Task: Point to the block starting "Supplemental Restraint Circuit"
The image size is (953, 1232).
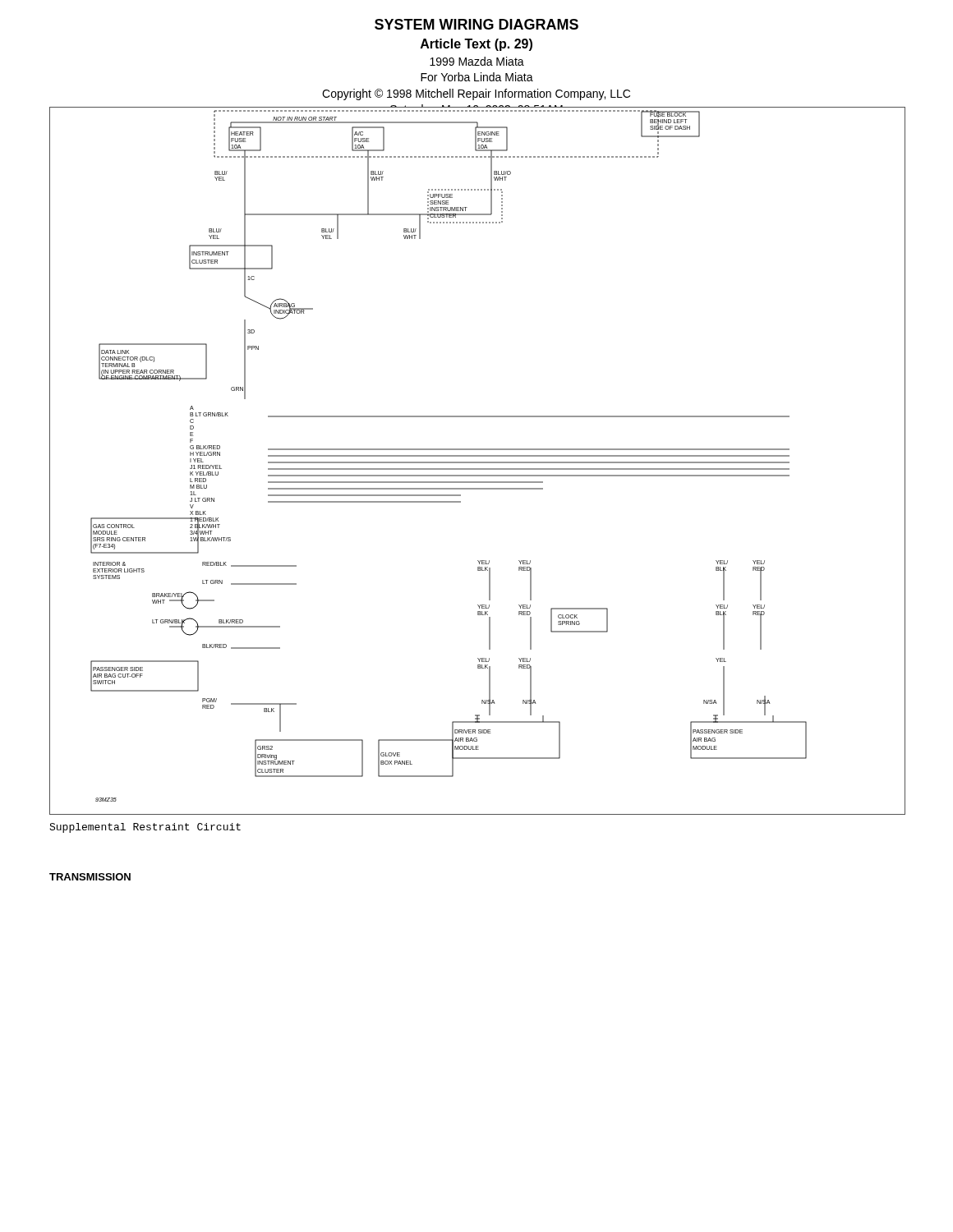Action: (x=145, y=828)
